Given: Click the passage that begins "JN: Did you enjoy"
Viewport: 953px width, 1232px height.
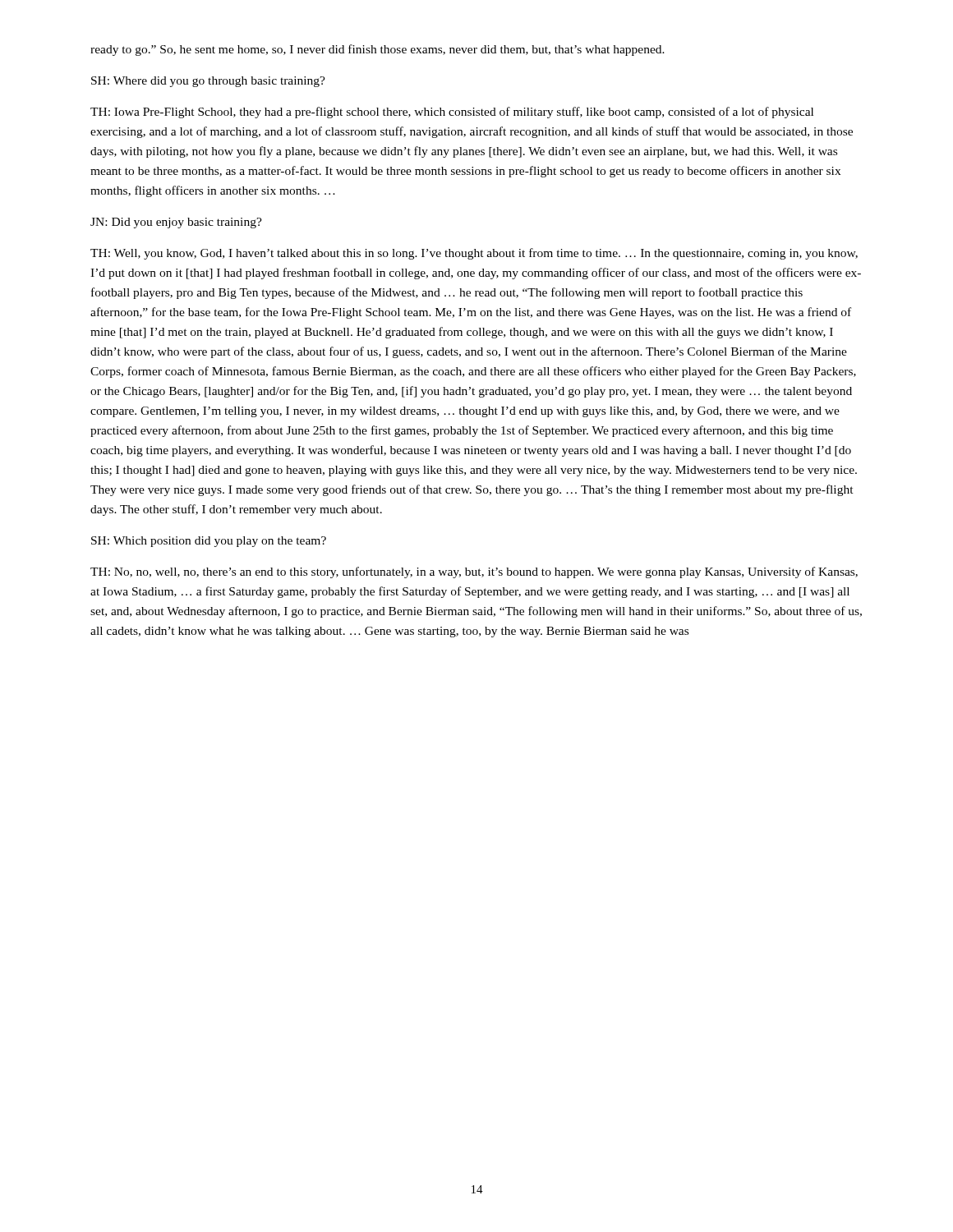Looking at the screenshot, I should (x=176, y=221).
